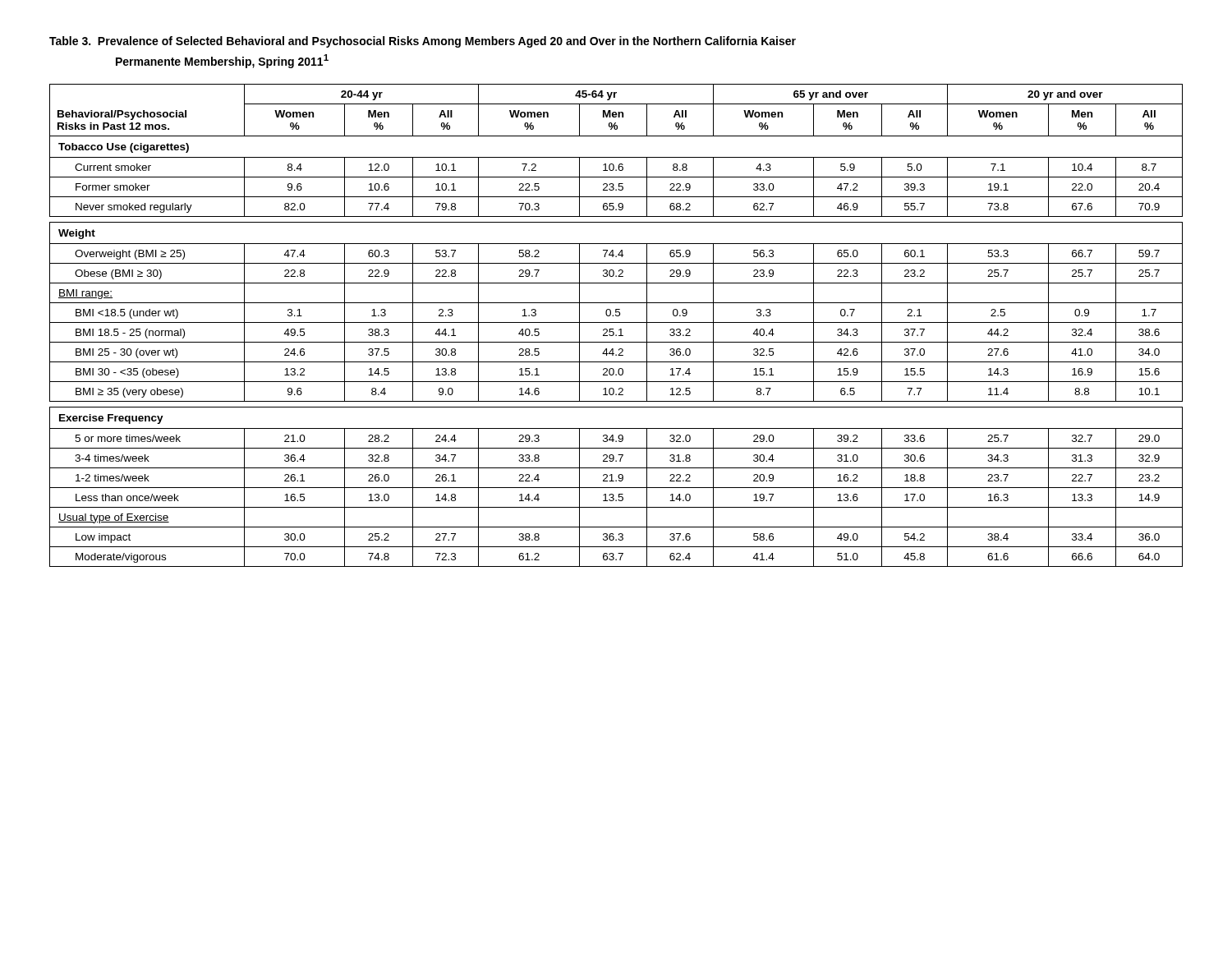
Task: Navigate to the passage starting "Table 3. Prevalence of"
Action: point(423,52)
